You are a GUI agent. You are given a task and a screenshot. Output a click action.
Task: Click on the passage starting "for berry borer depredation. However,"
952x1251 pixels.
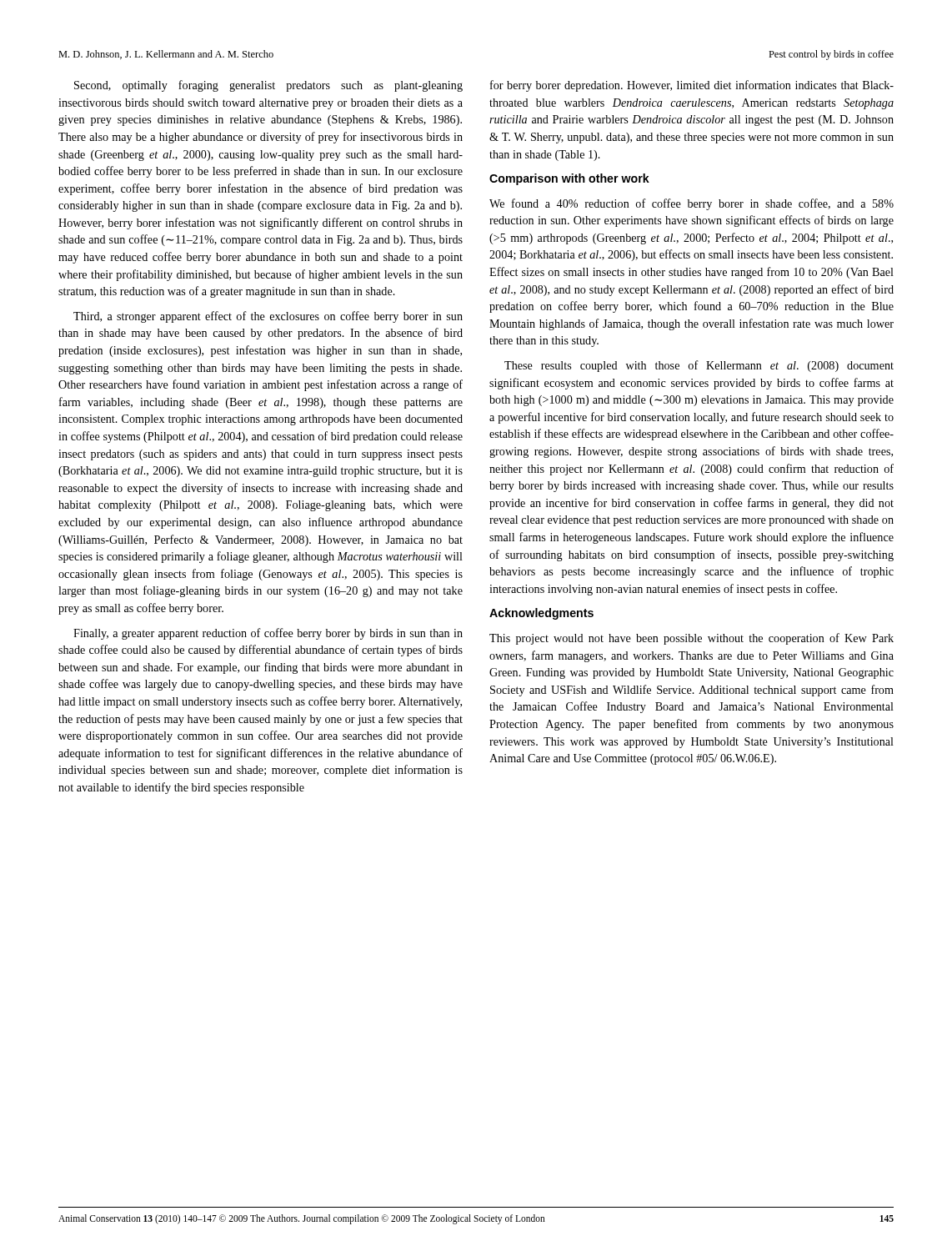coord(691,120)
